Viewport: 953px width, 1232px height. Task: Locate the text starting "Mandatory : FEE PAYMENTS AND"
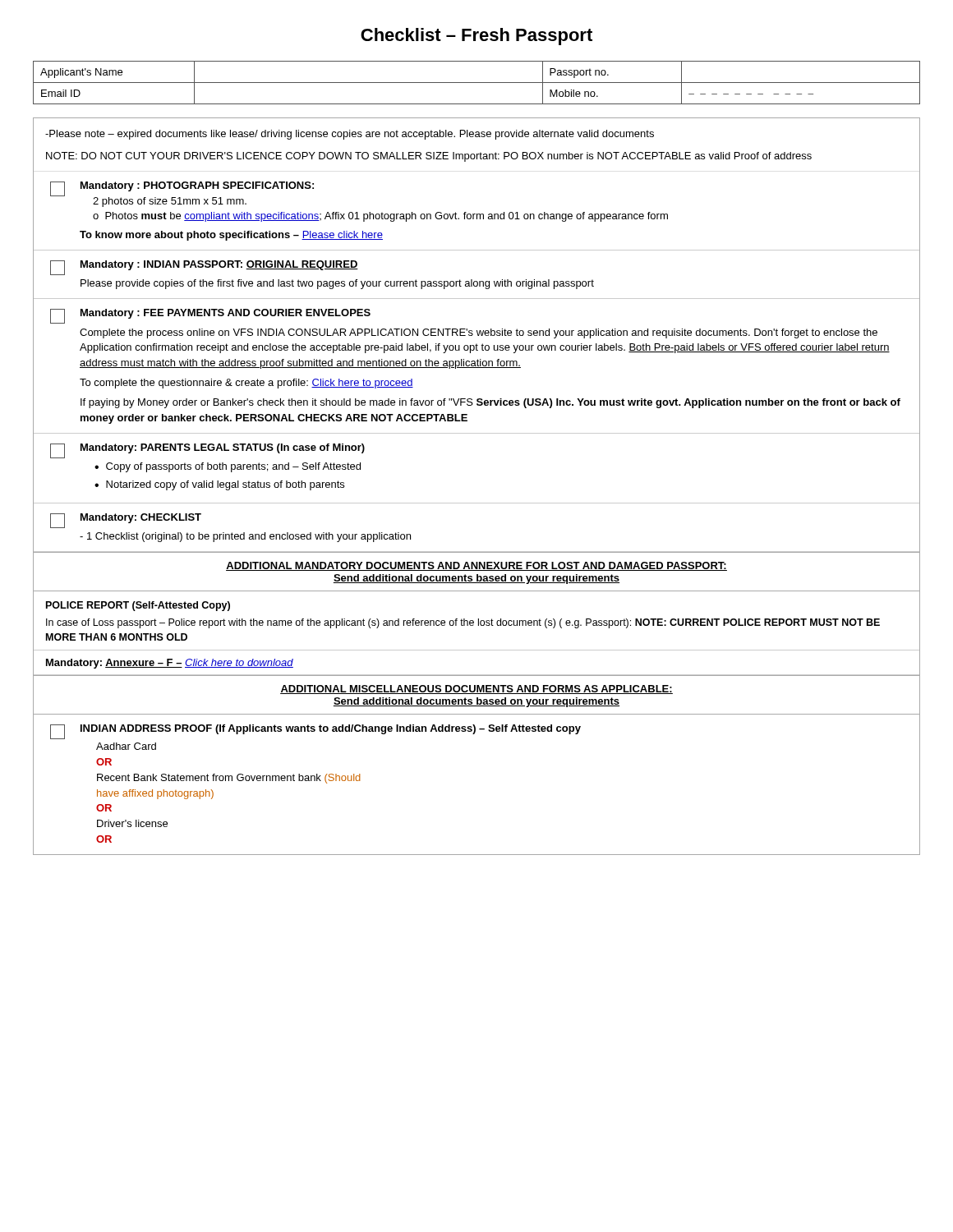click(476, 366)
